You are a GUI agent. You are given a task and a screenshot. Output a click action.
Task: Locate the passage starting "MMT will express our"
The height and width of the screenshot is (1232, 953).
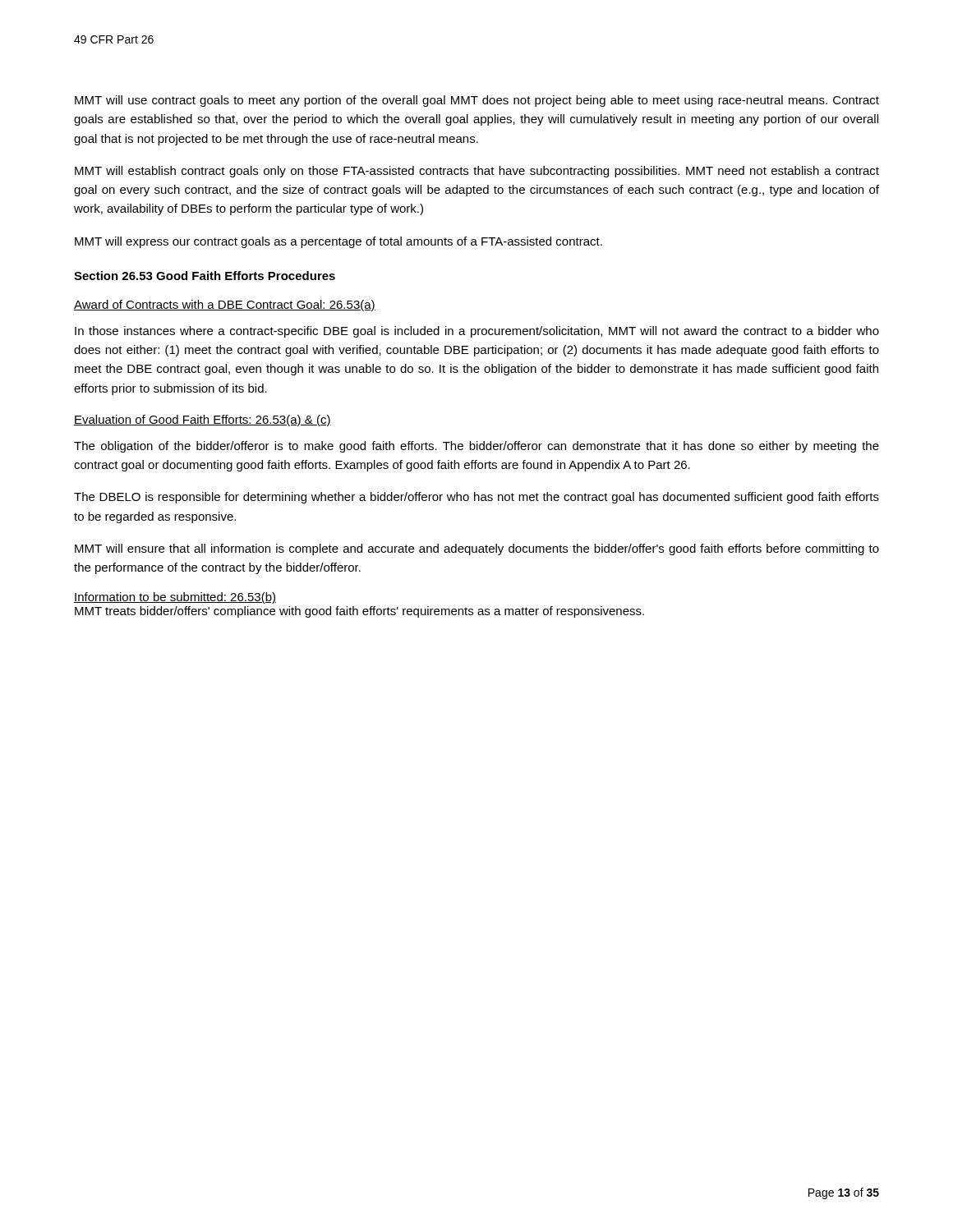(x=476, y=241)
